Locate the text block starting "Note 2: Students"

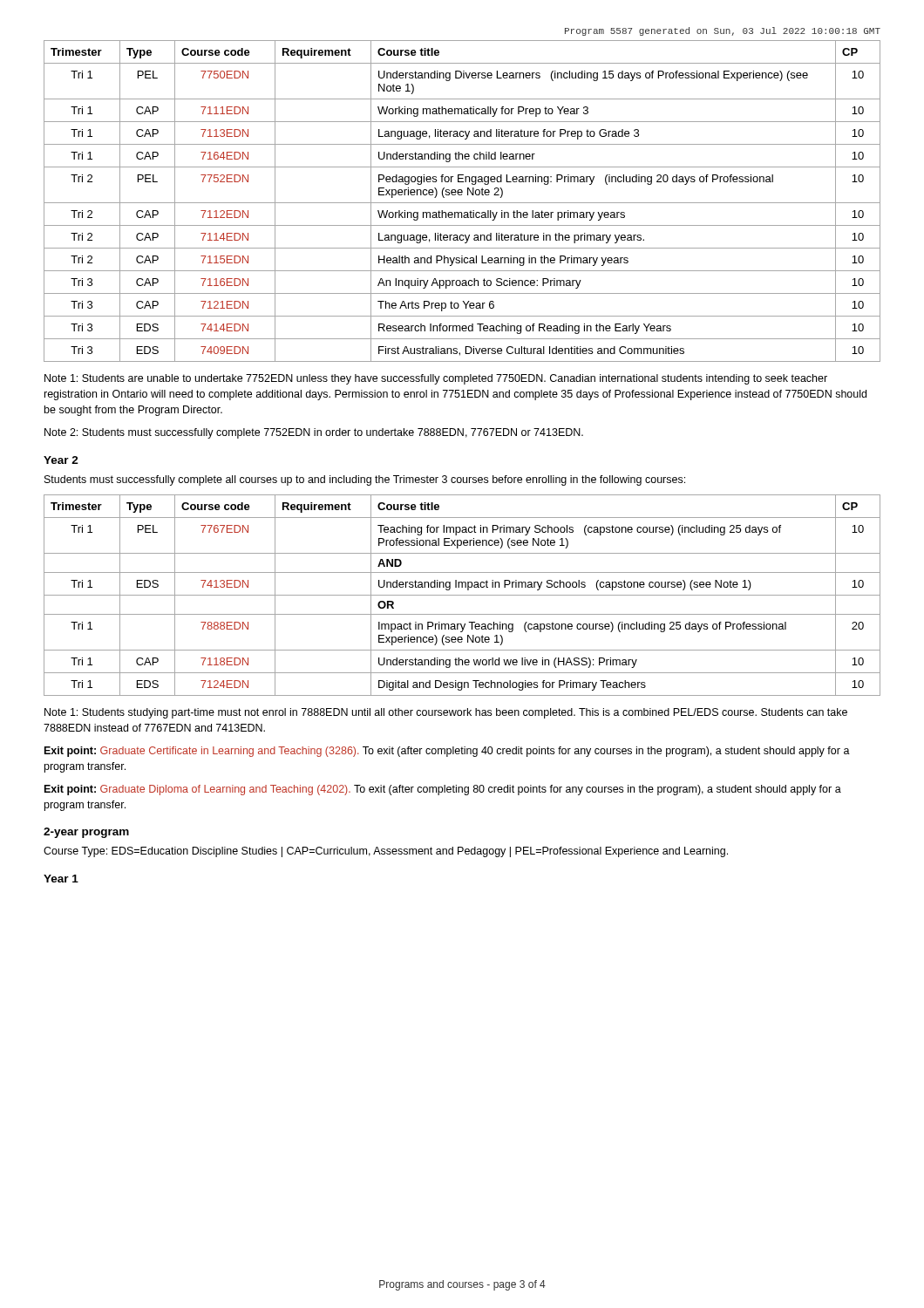click(x=314, y=433)
